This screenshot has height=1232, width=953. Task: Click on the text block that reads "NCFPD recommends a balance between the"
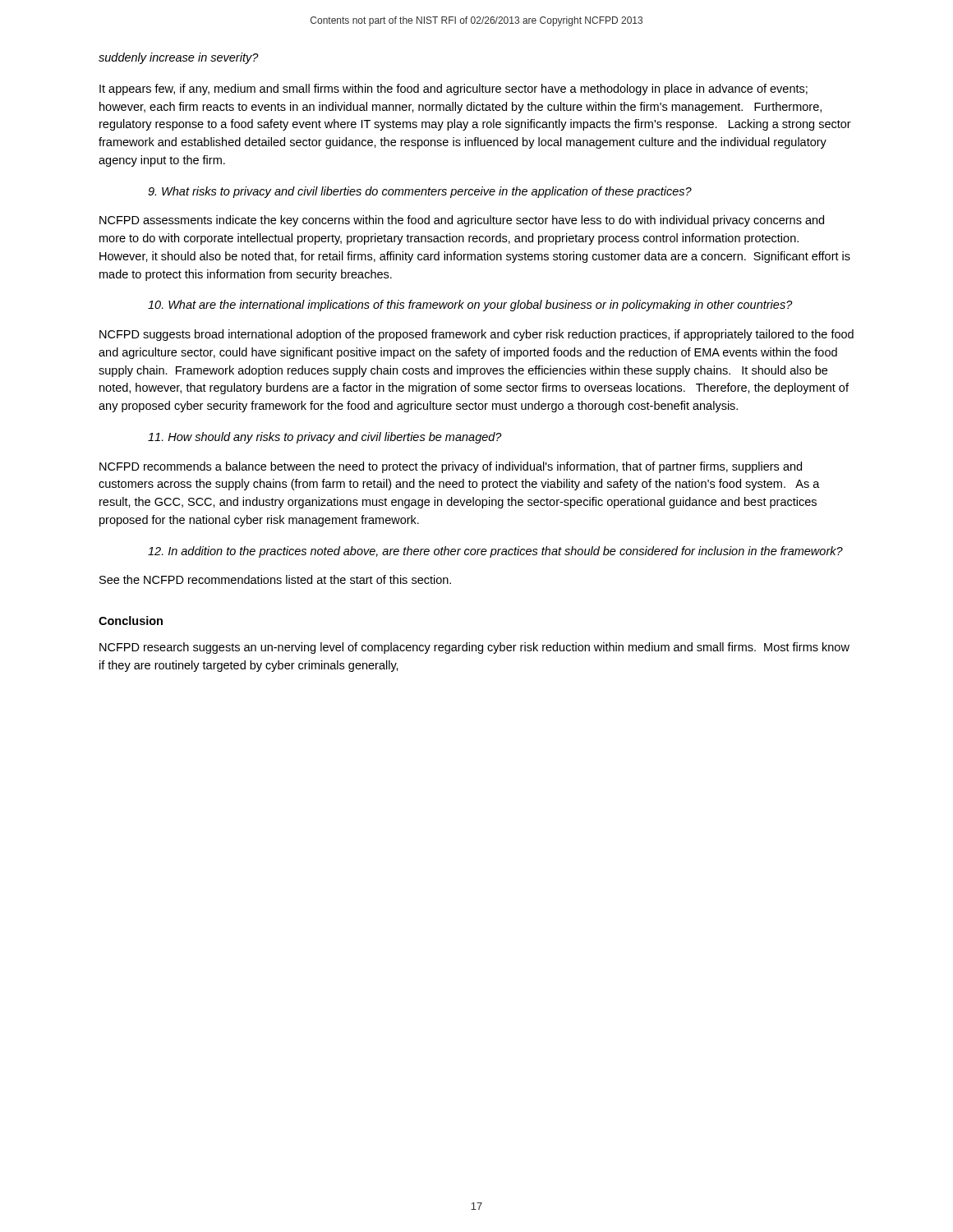pyautogui.click(x=459, y=493)
